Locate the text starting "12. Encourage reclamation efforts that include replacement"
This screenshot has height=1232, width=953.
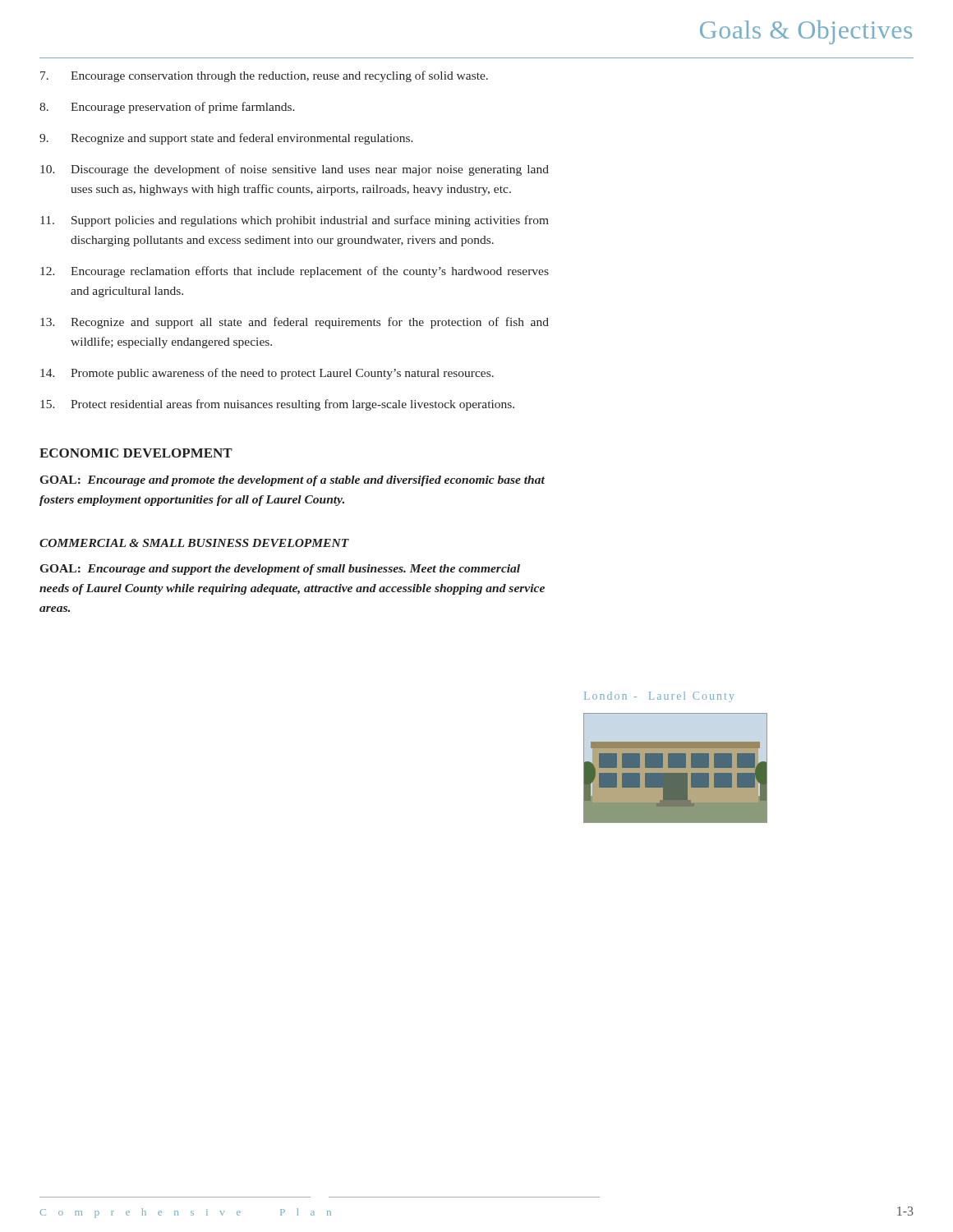(x=294, y=281)
